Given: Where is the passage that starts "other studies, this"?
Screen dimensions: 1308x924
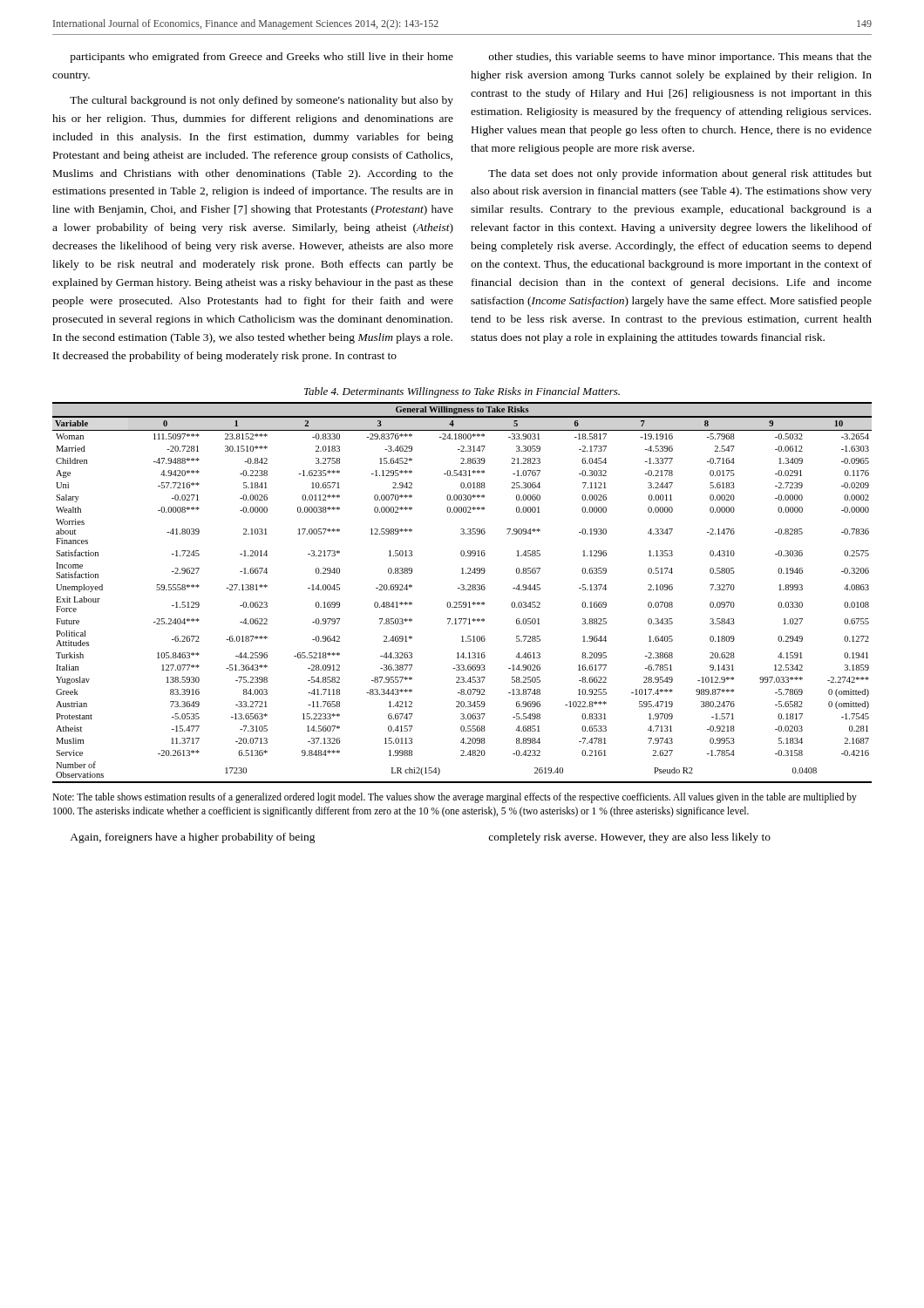Looking at the screenshot, I should [671, 197].
